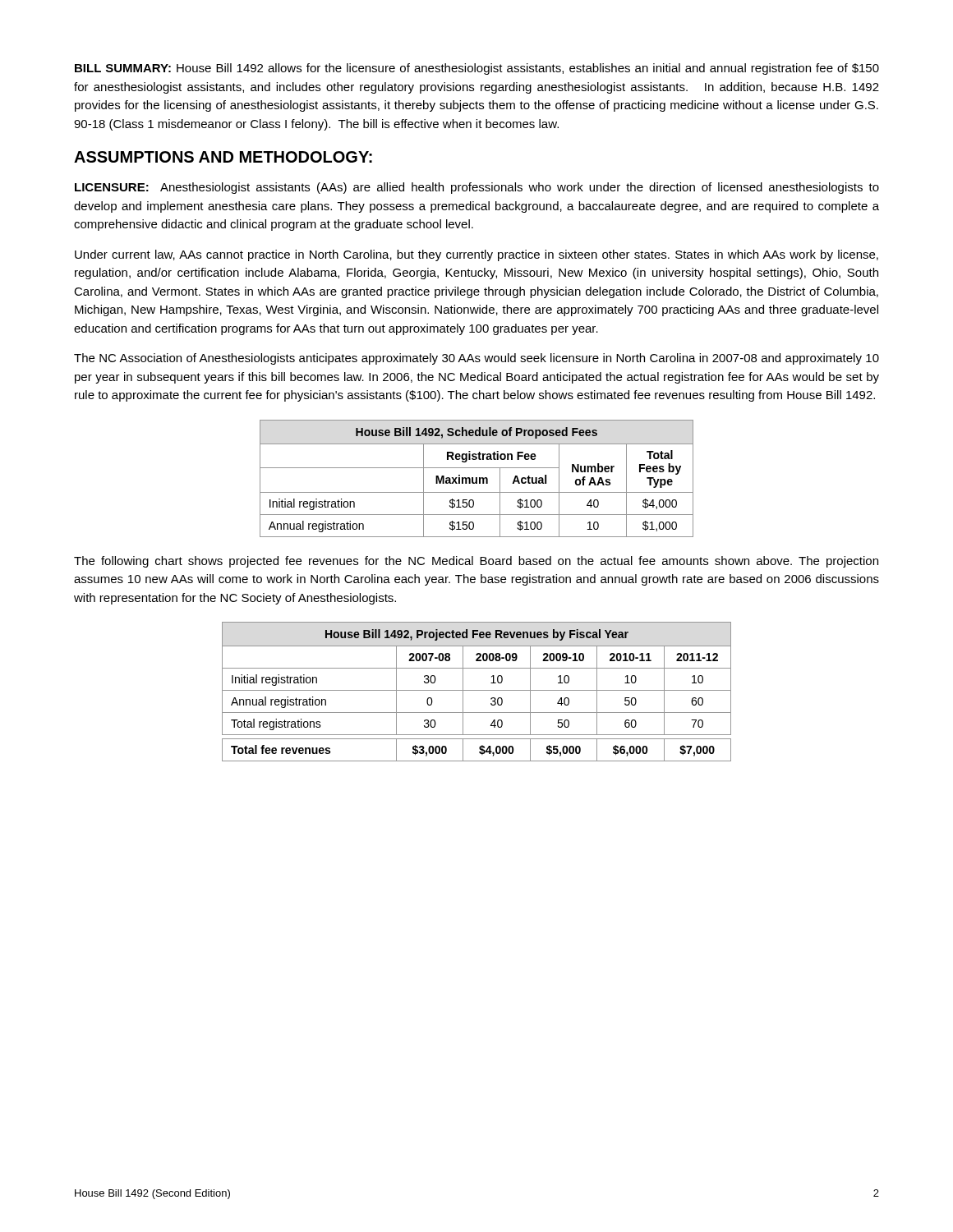This screenshot has width=953, height=1232.
Task: Locate the block of text that opens with "The following chart shows projected fee"
Action: [x=476, y=579]
